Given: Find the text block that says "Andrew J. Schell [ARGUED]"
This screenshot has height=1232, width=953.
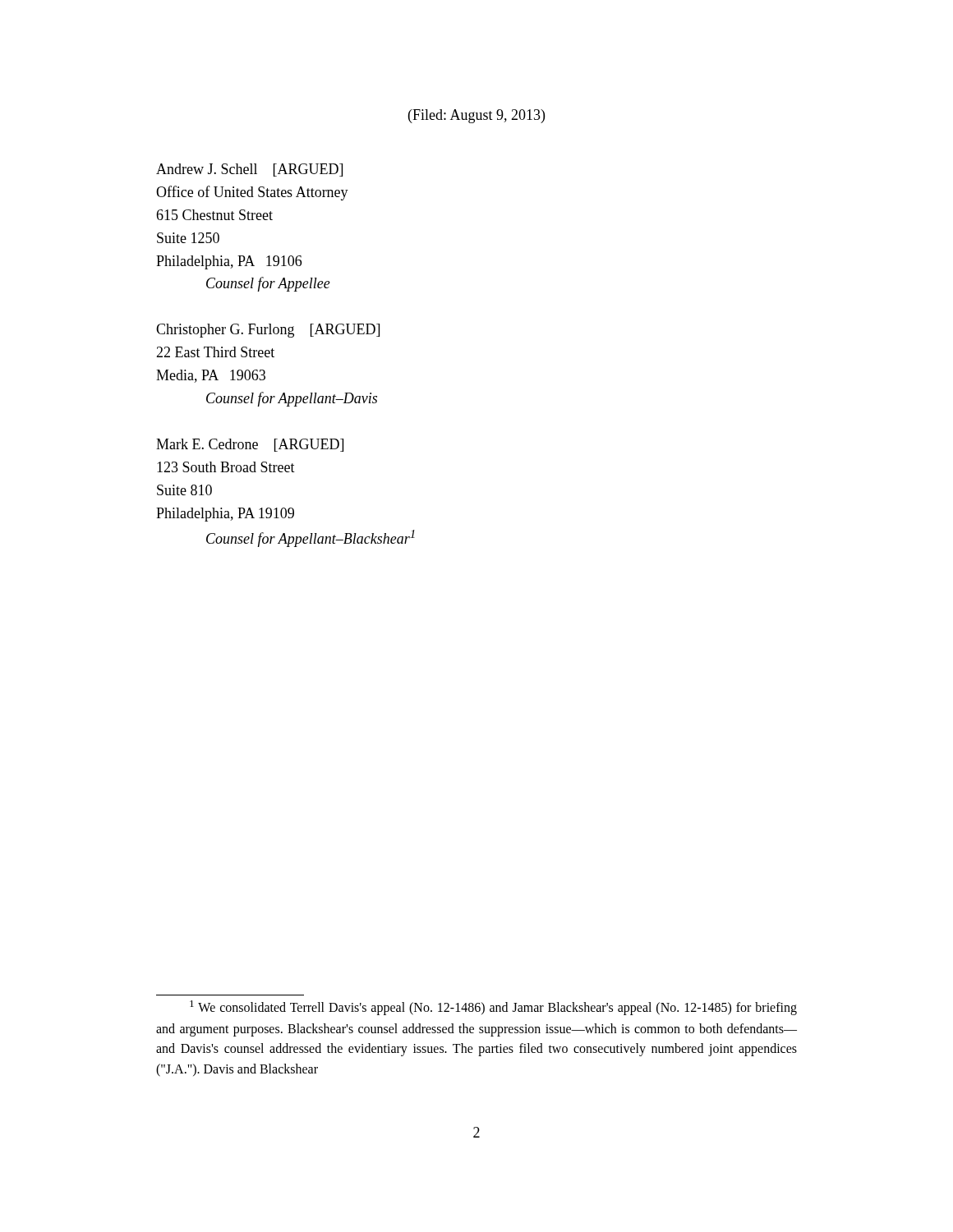Looking at the screenshot, I should click(x=252, y=227).
